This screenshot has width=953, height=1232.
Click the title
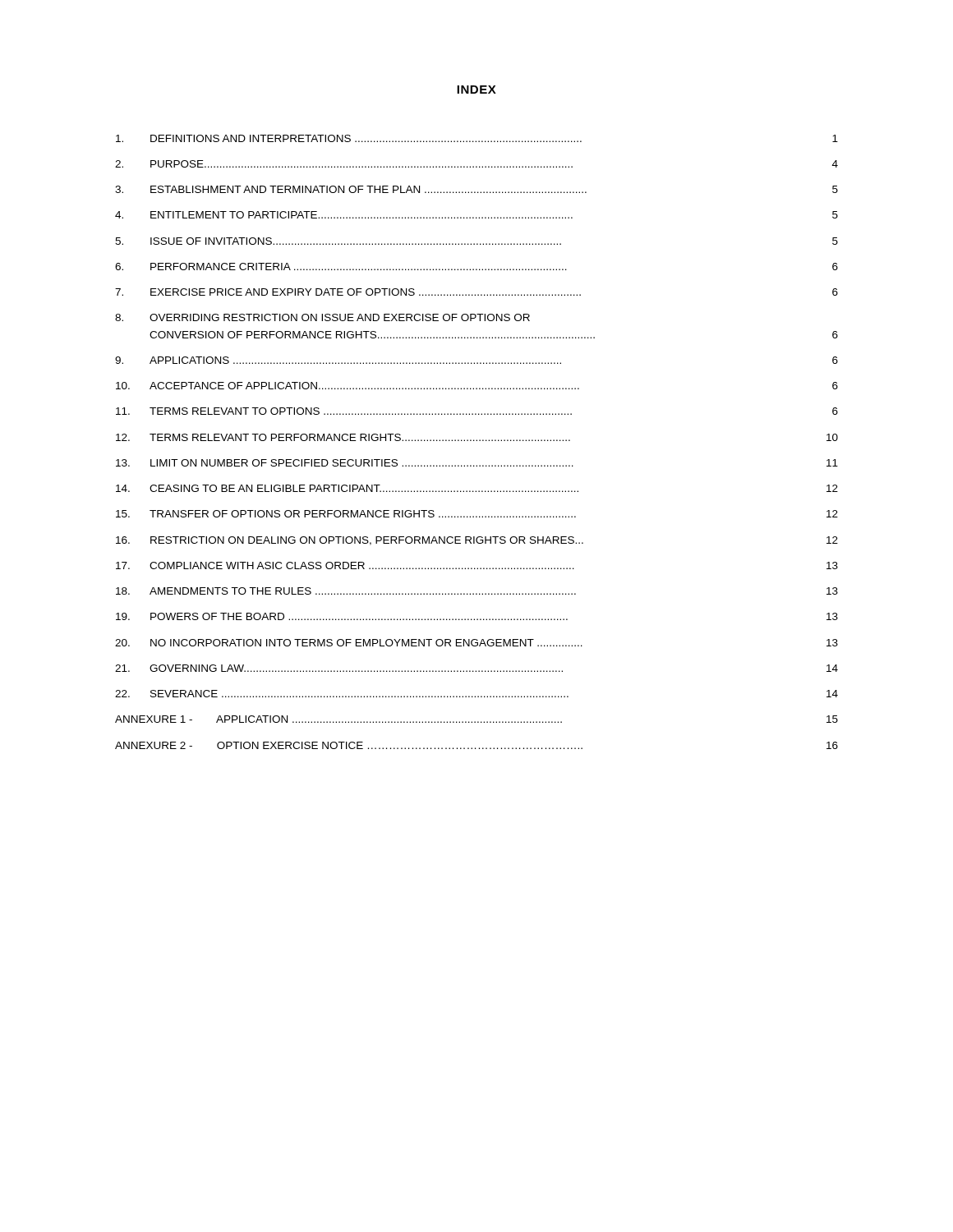(x=476, y=89)
